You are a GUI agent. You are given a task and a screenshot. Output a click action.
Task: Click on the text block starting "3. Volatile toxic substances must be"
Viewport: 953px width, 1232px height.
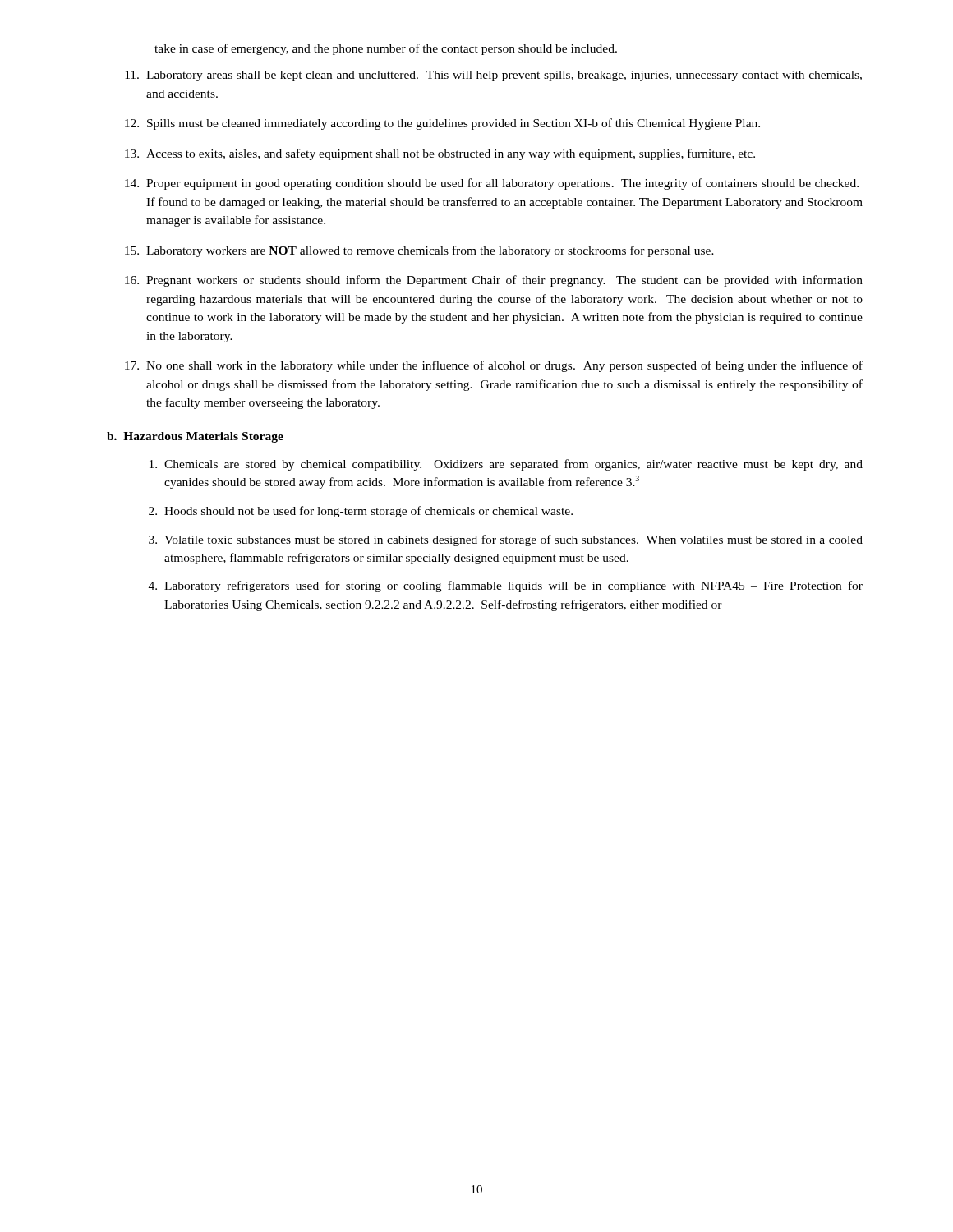(497, 549)
